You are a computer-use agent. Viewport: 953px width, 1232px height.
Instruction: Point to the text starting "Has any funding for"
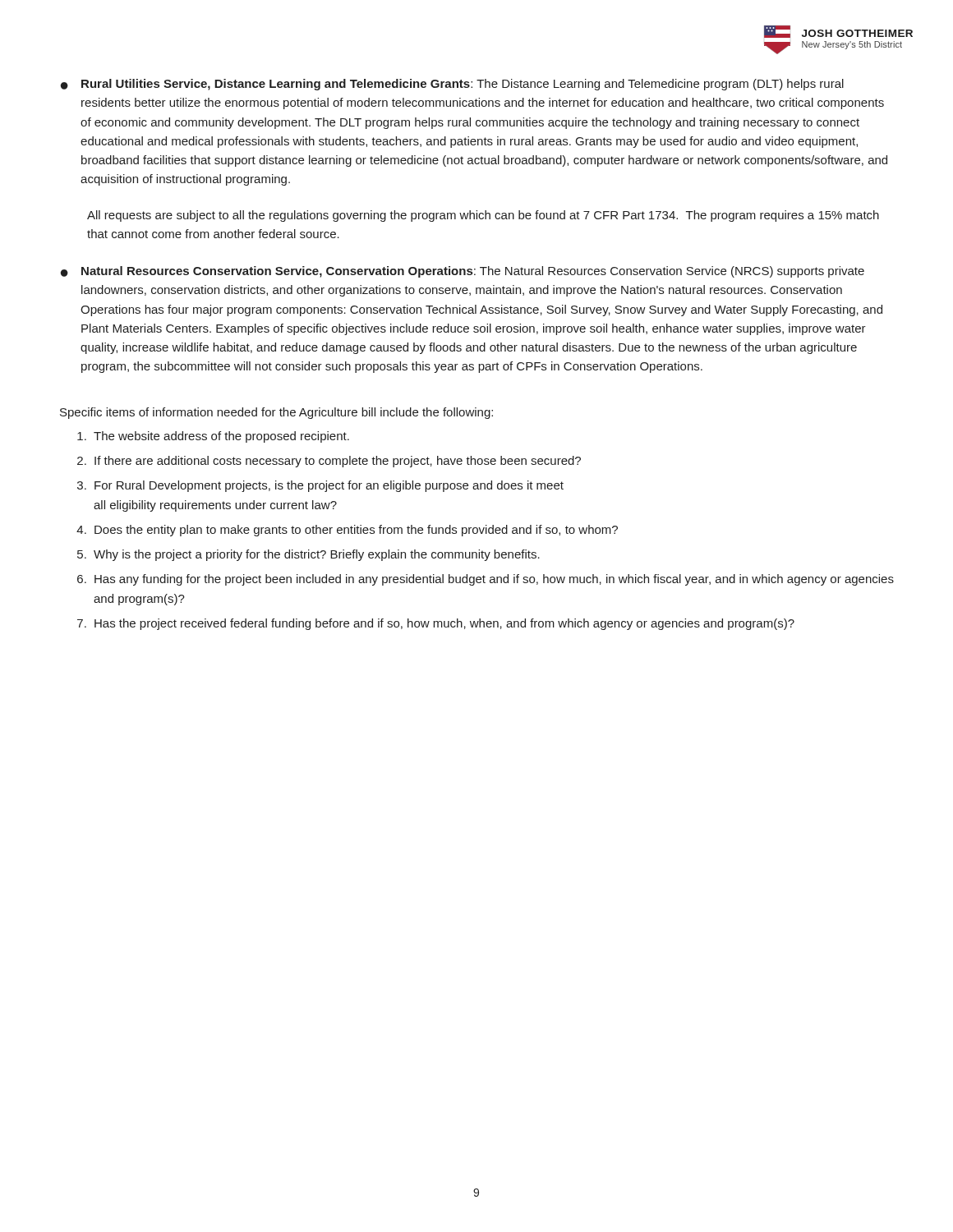[494, 588]
